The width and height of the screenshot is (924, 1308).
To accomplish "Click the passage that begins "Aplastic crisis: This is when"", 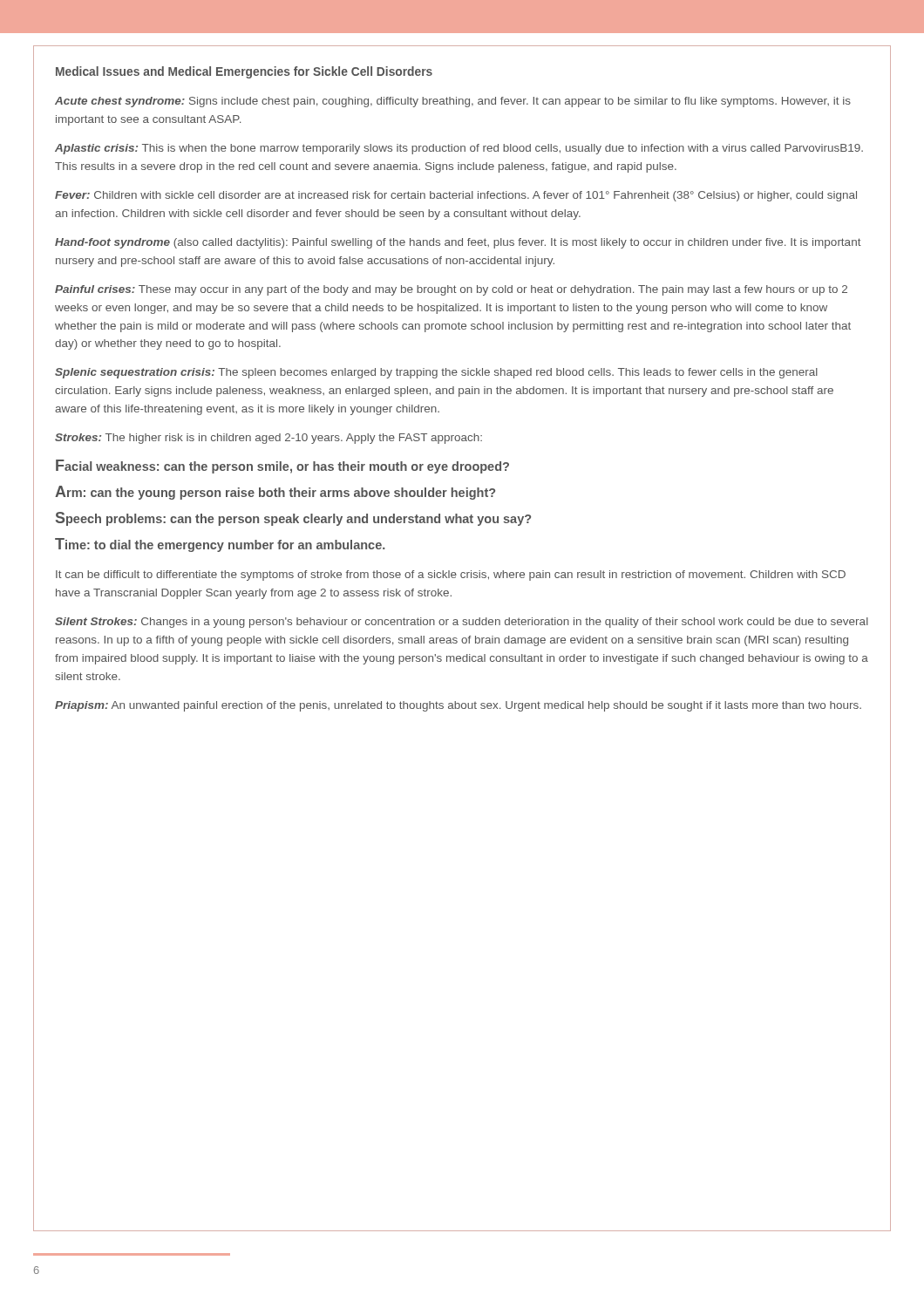I will (459, 157).
